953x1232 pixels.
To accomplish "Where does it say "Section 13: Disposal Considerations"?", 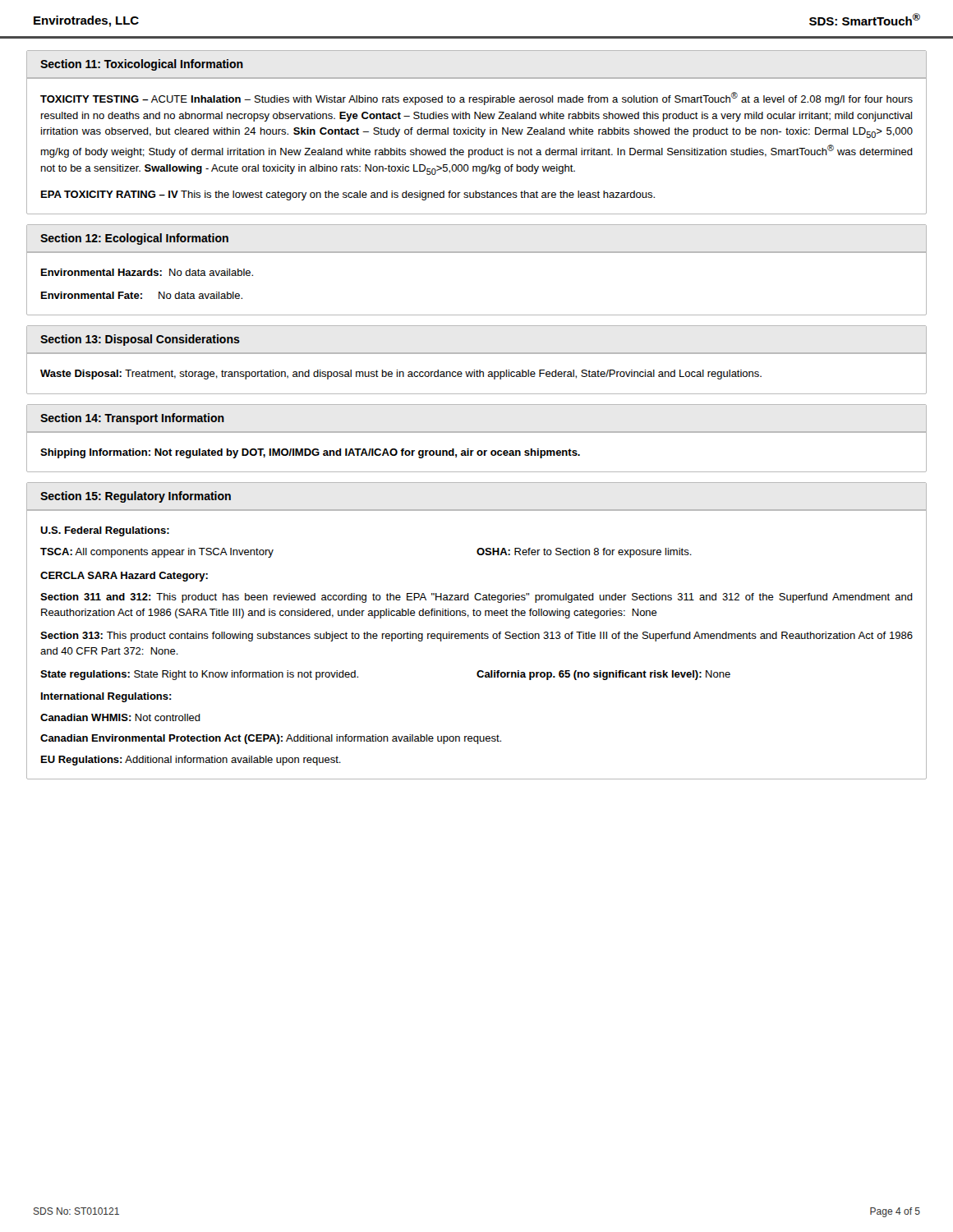I will [140, 339].
